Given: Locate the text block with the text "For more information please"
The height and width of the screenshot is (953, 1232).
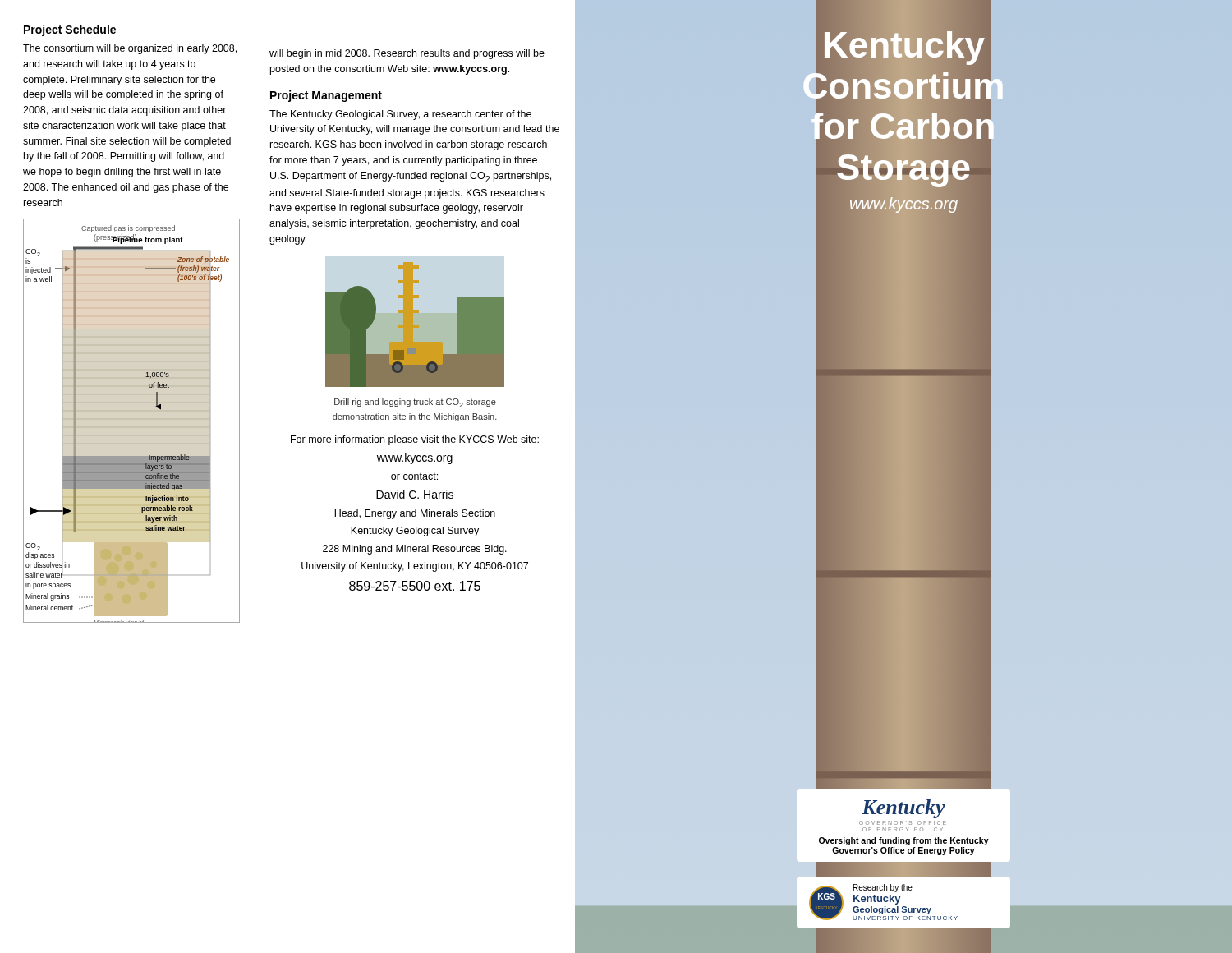Looking at the screenshot, I should (415, 514).
